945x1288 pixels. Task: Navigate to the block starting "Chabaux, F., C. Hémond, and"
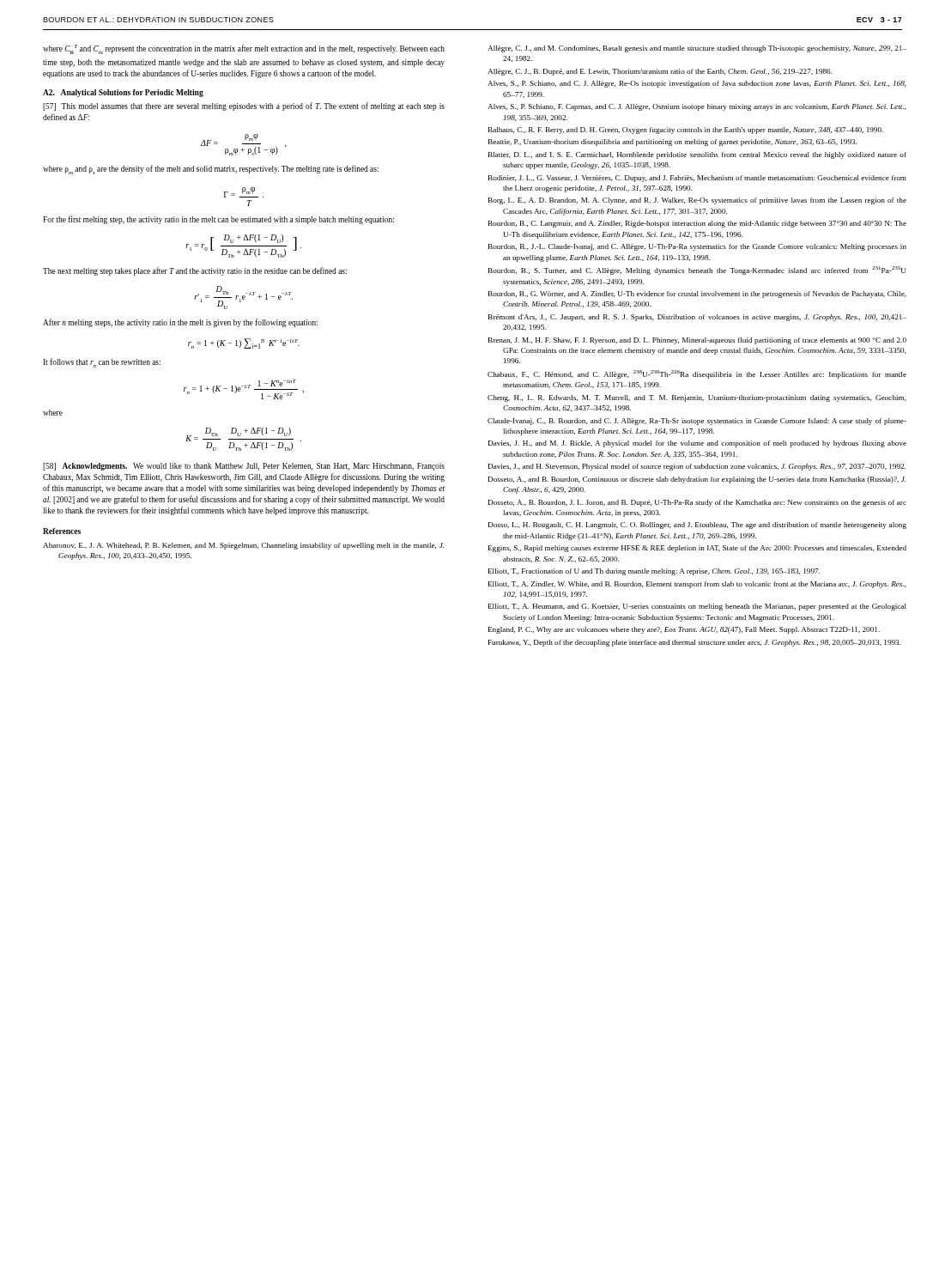705,379
